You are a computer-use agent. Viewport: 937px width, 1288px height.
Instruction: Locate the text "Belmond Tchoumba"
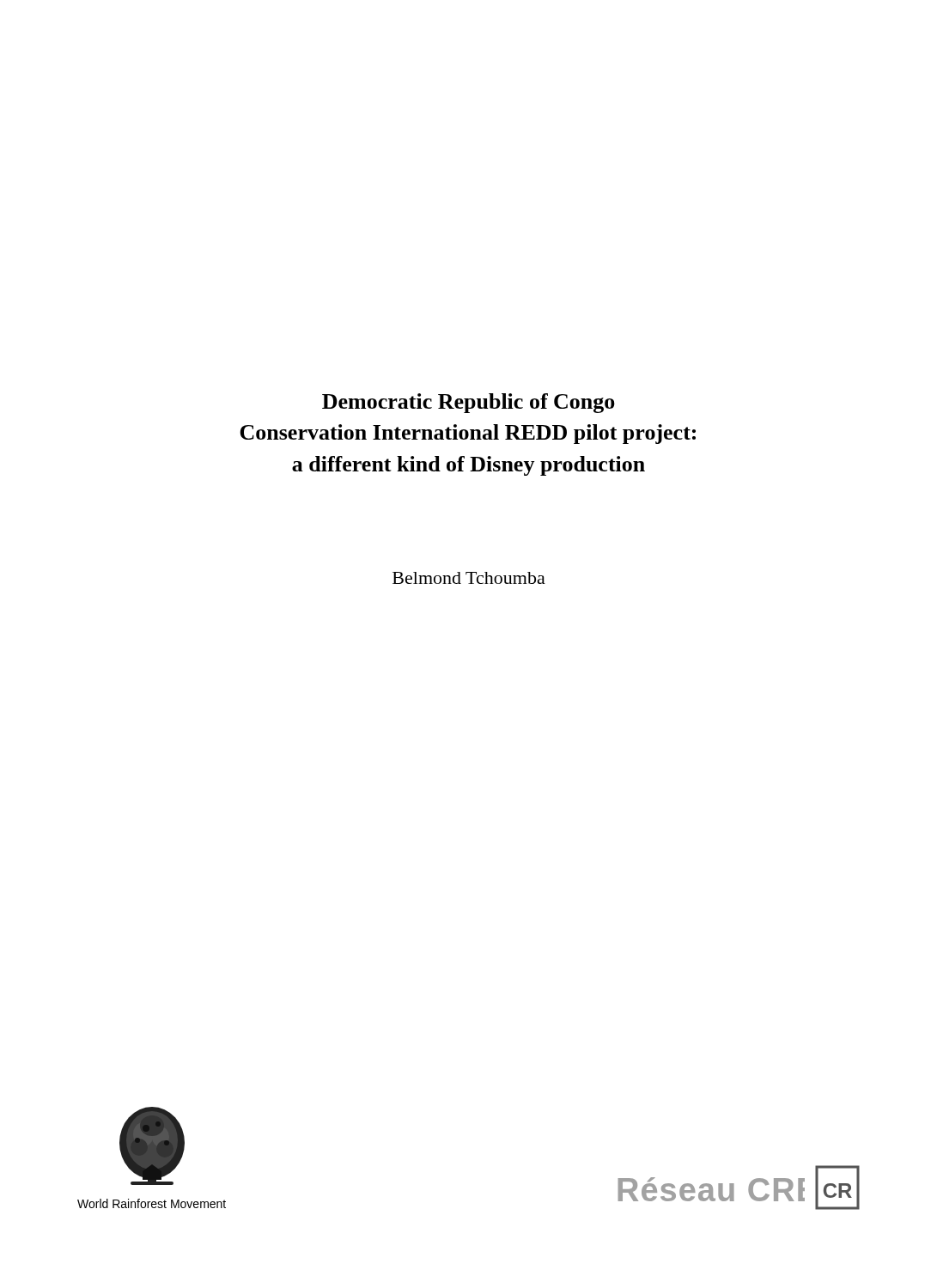coord(468,578)
